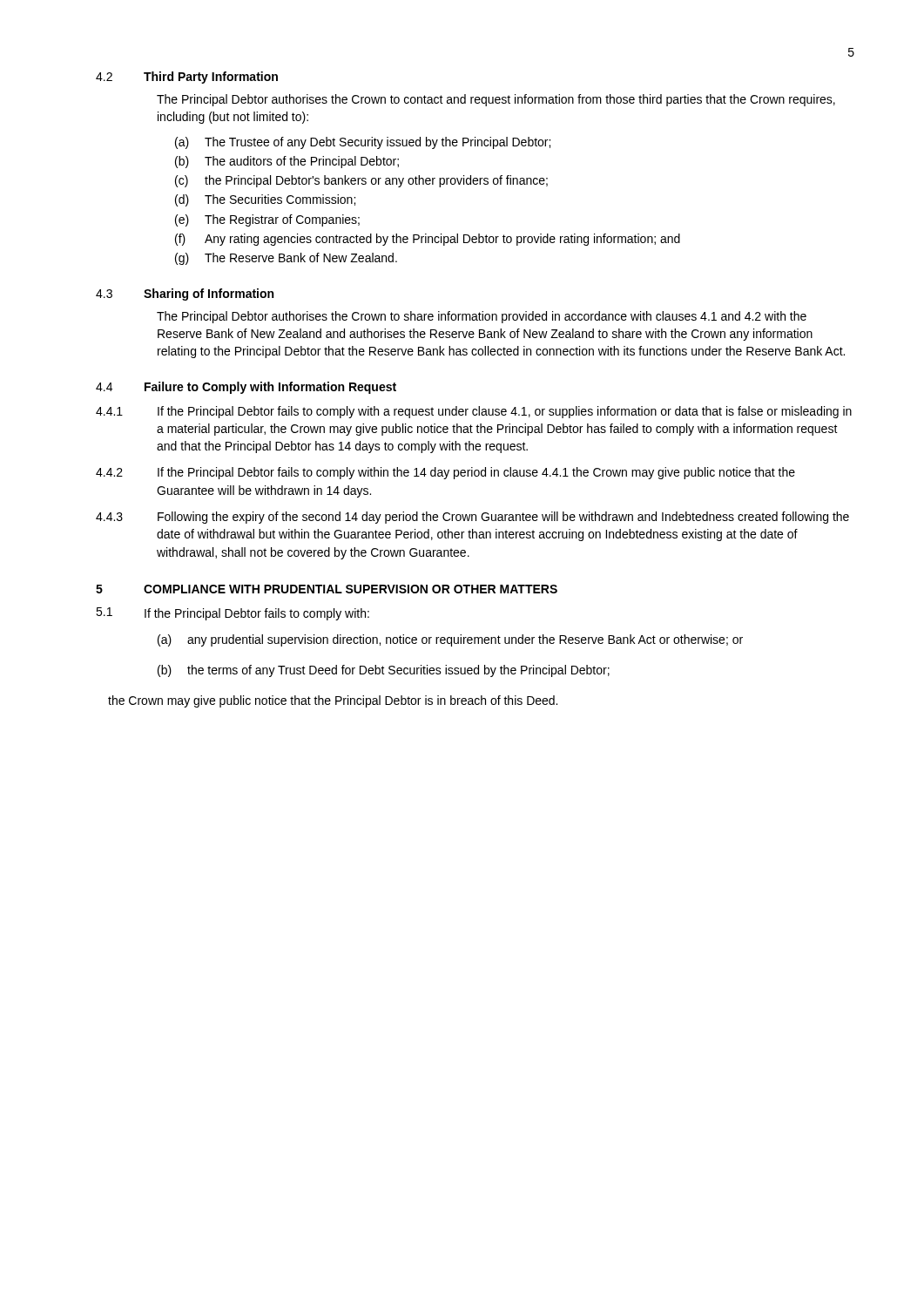Select the block starting "the Crown may give"
The height and width of the screenshot is (1307, 924).
pyautogui.click(x=333, y=701)
